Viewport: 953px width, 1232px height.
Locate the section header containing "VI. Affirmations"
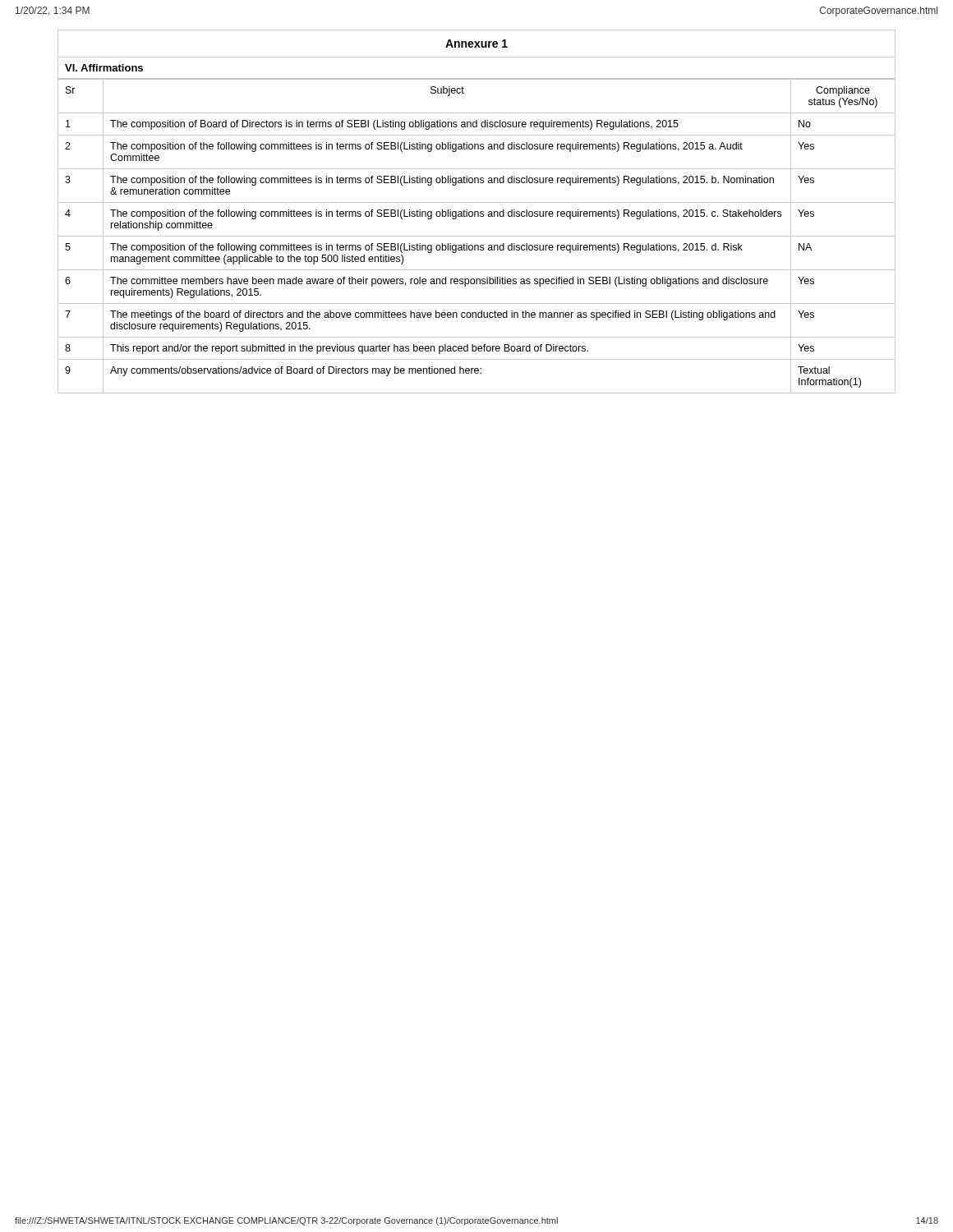104,68
